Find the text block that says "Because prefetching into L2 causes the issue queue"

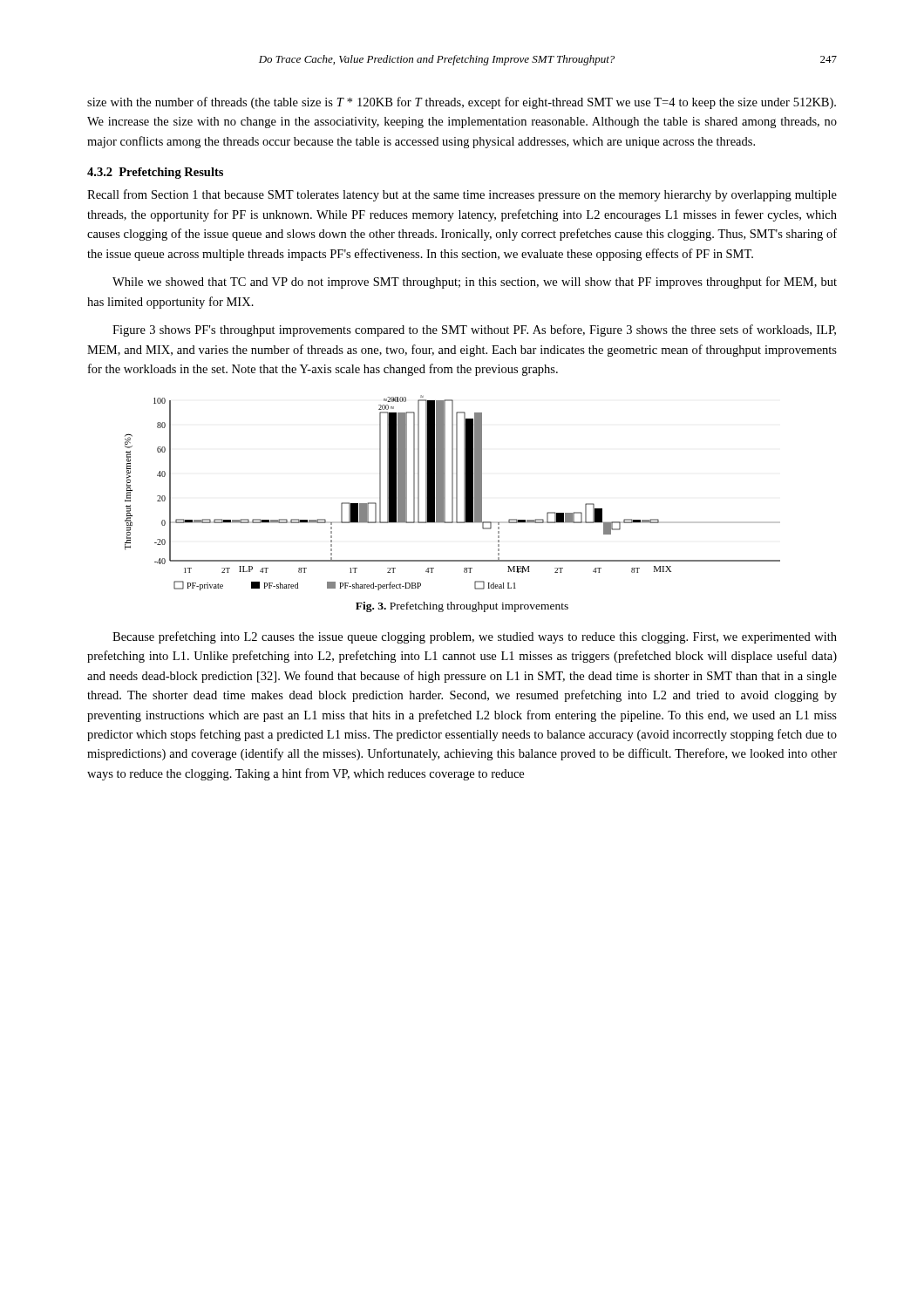coord(462,705)
